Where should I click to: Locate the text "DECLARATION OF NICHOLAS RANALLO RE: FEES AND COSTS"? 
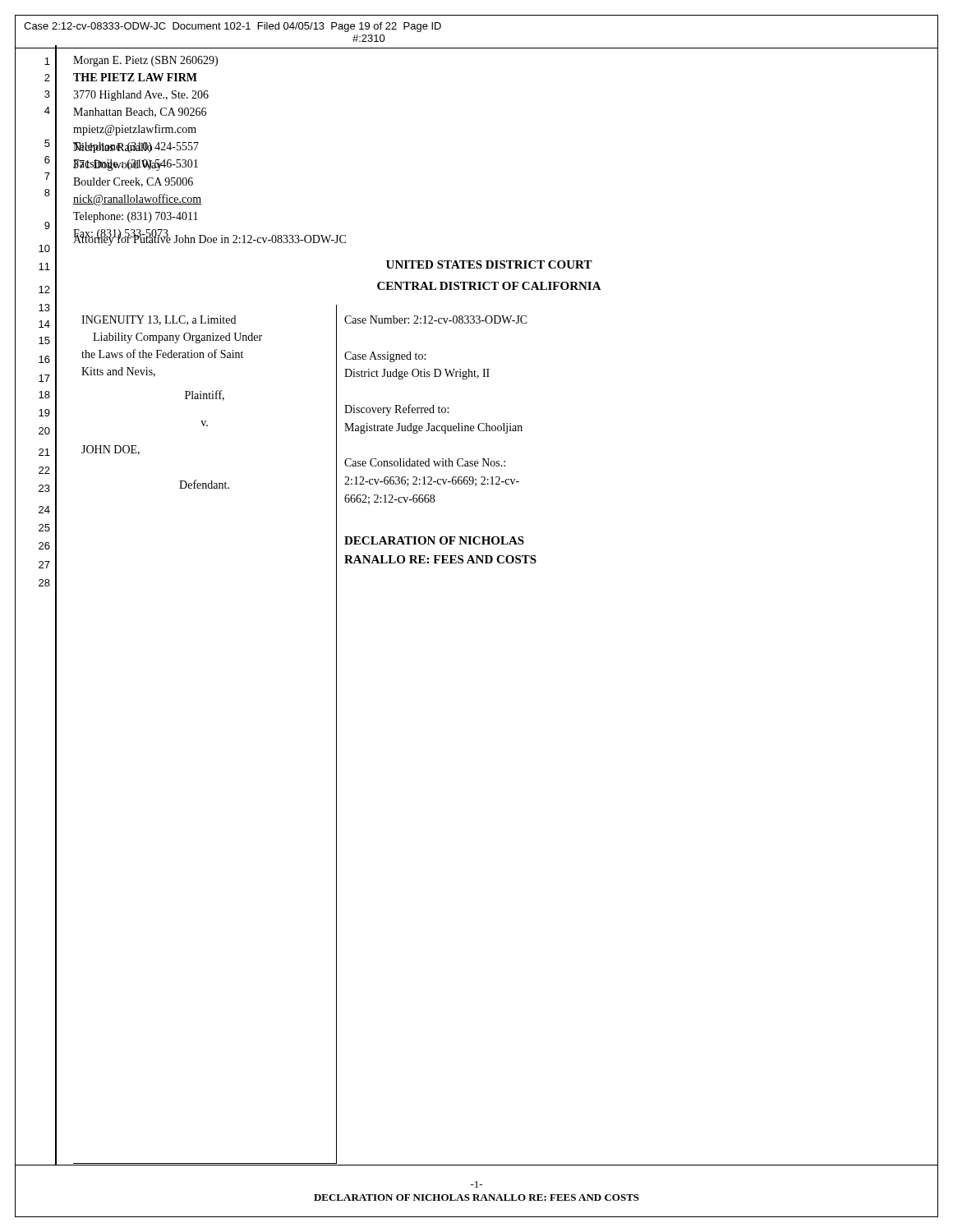click(x=440, y=550)
